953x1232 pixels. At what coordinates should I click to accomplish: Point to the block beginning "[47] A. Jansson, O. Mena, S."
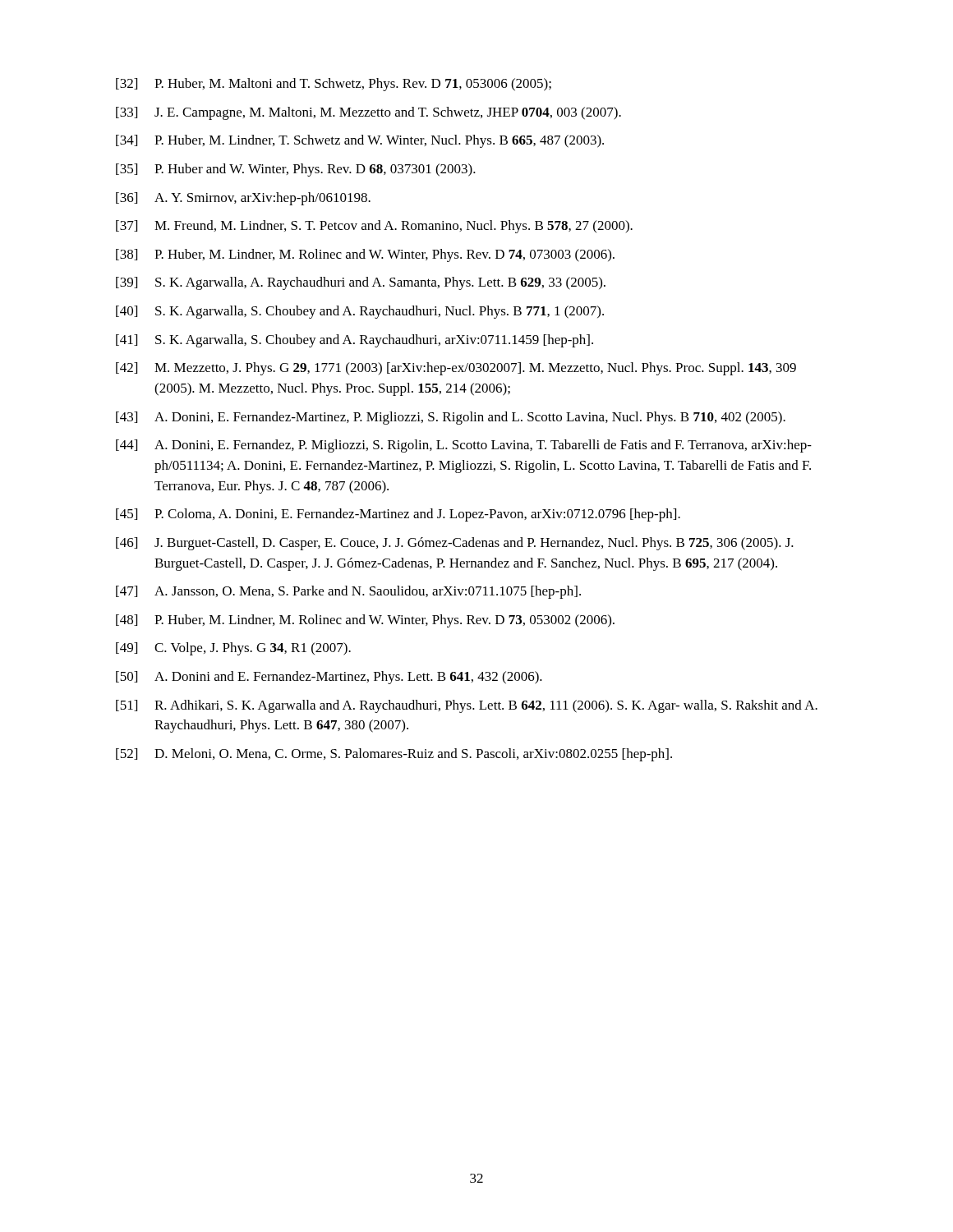coord(476,592)
